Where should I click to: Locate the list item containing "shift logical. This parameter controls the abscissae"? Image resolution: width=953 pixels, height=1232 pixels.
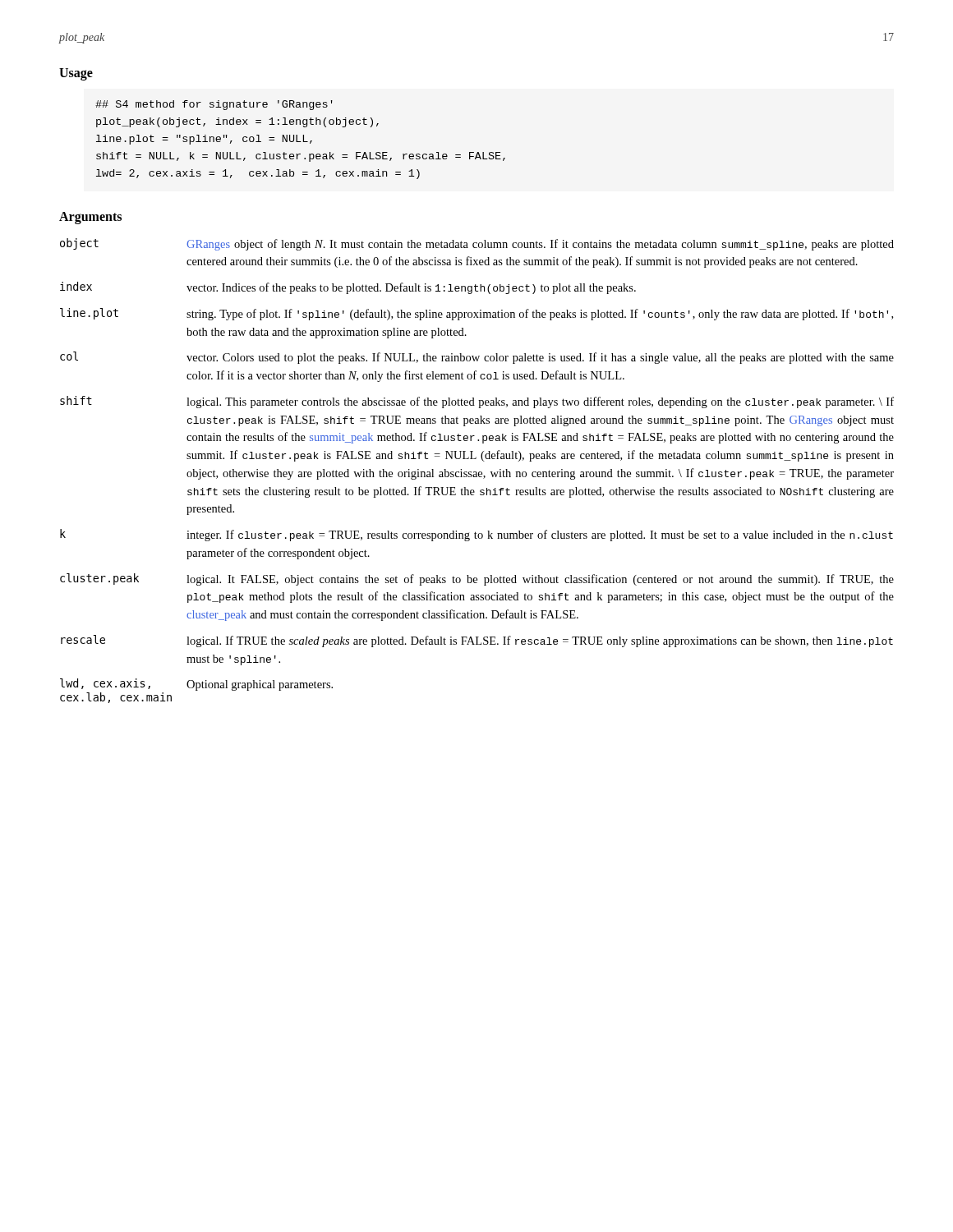pos(476,456)
